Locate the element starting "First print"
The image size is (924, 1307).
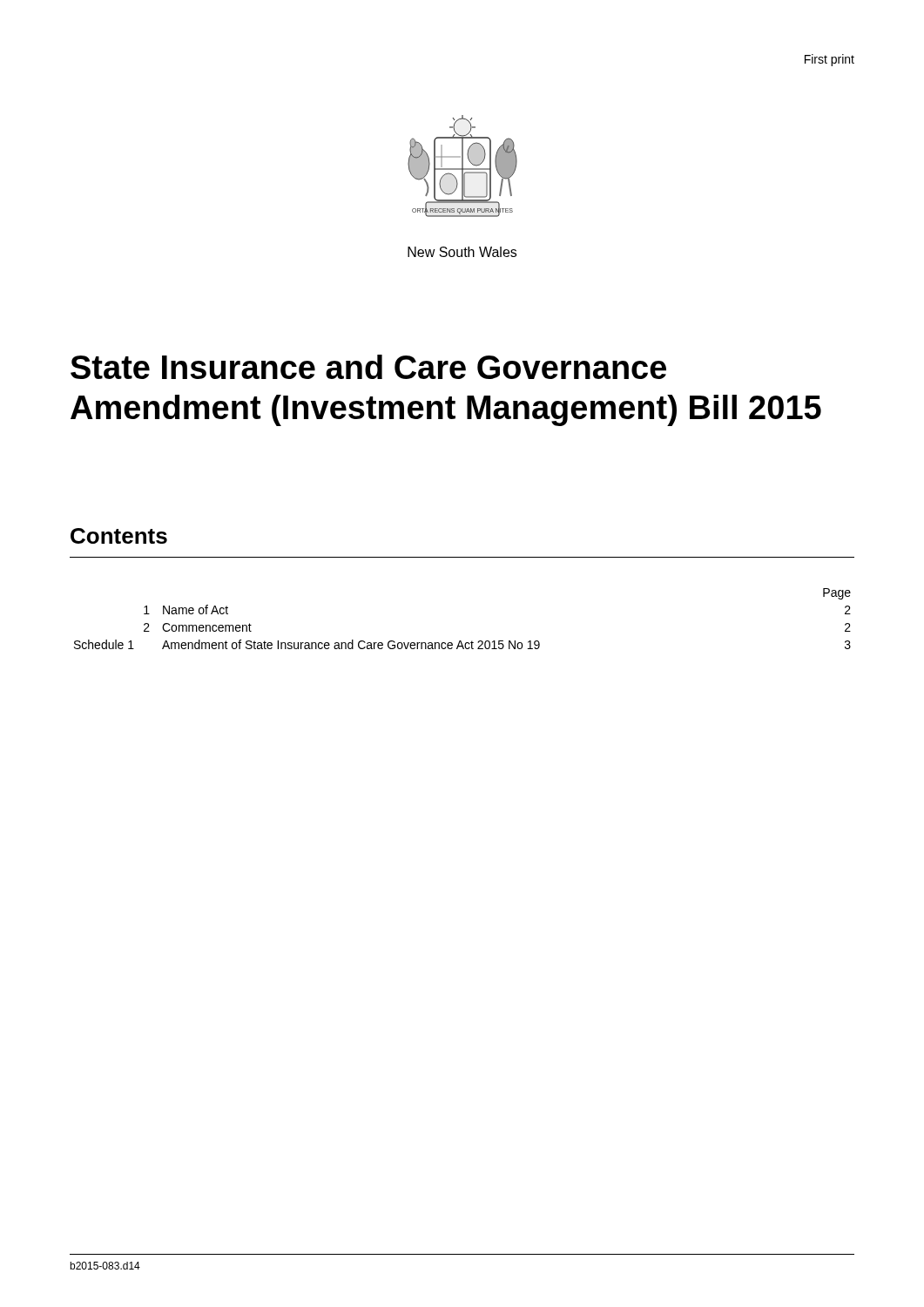(x=829, y=59)
